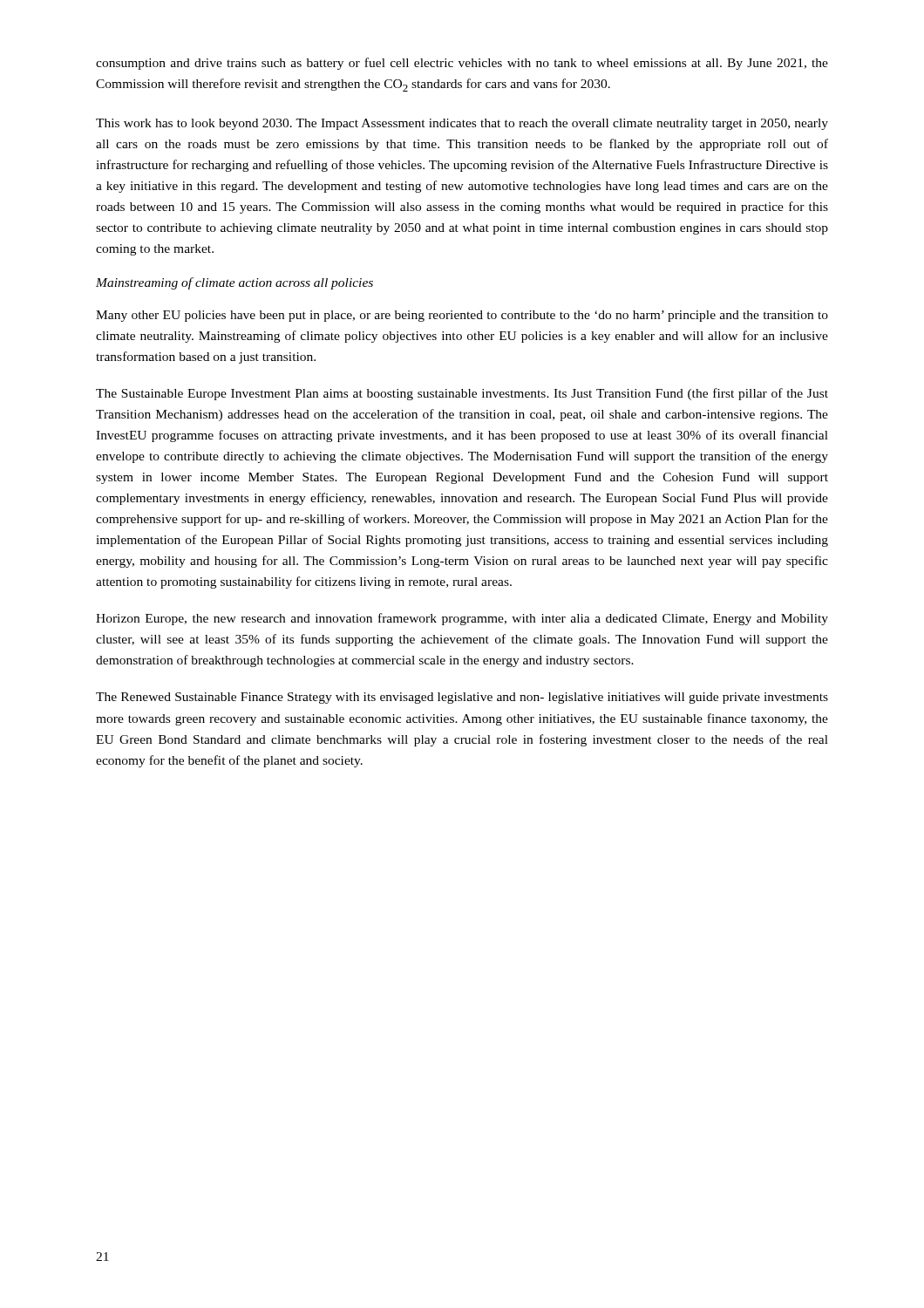924x1308 pixels.
Task: Click the passage that begins "The Sustainable Europe Investment Plan aims at"
Action: tap(462, 487)
